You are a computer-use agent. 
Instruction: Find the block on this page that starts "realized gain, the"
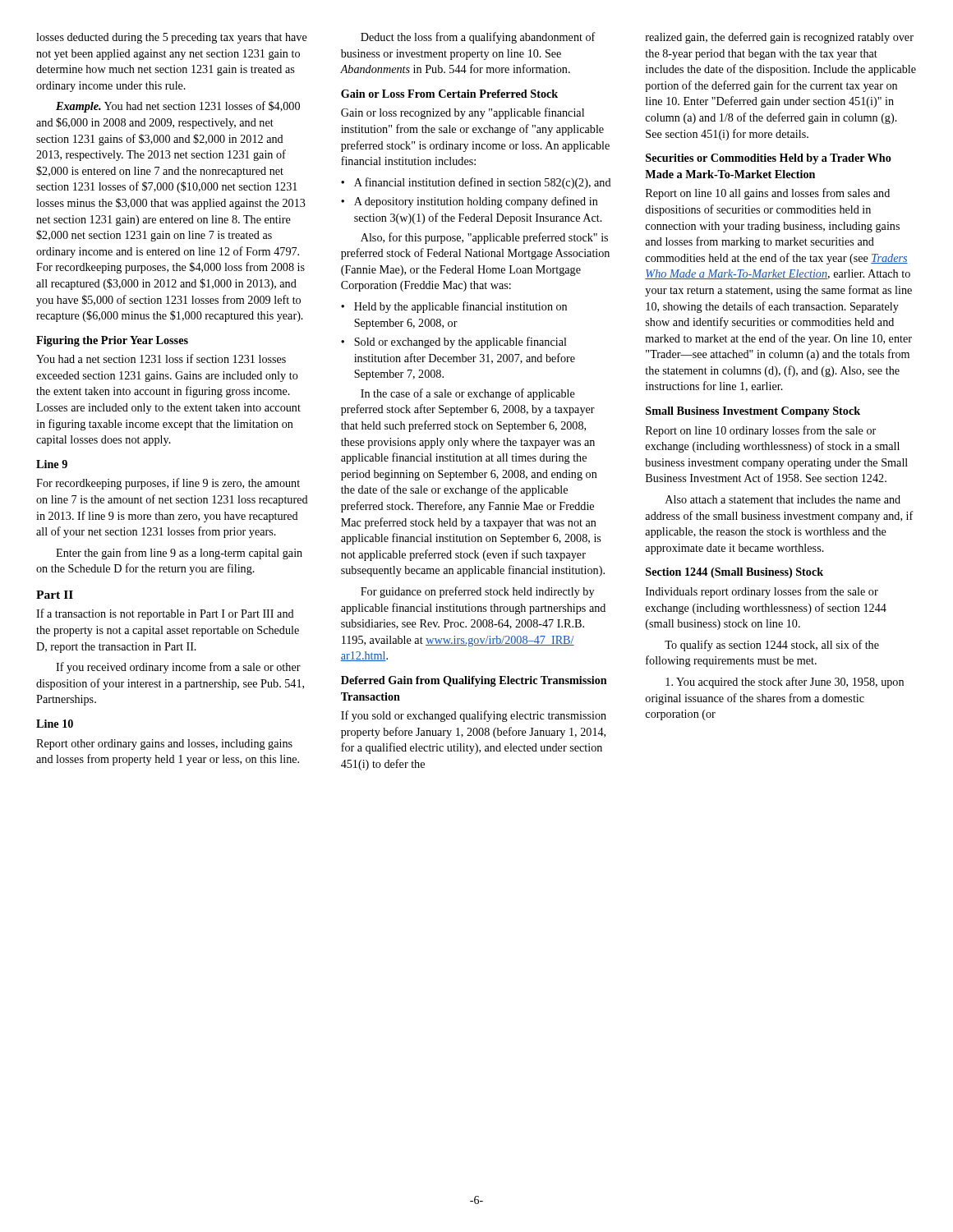coord(781,86)
